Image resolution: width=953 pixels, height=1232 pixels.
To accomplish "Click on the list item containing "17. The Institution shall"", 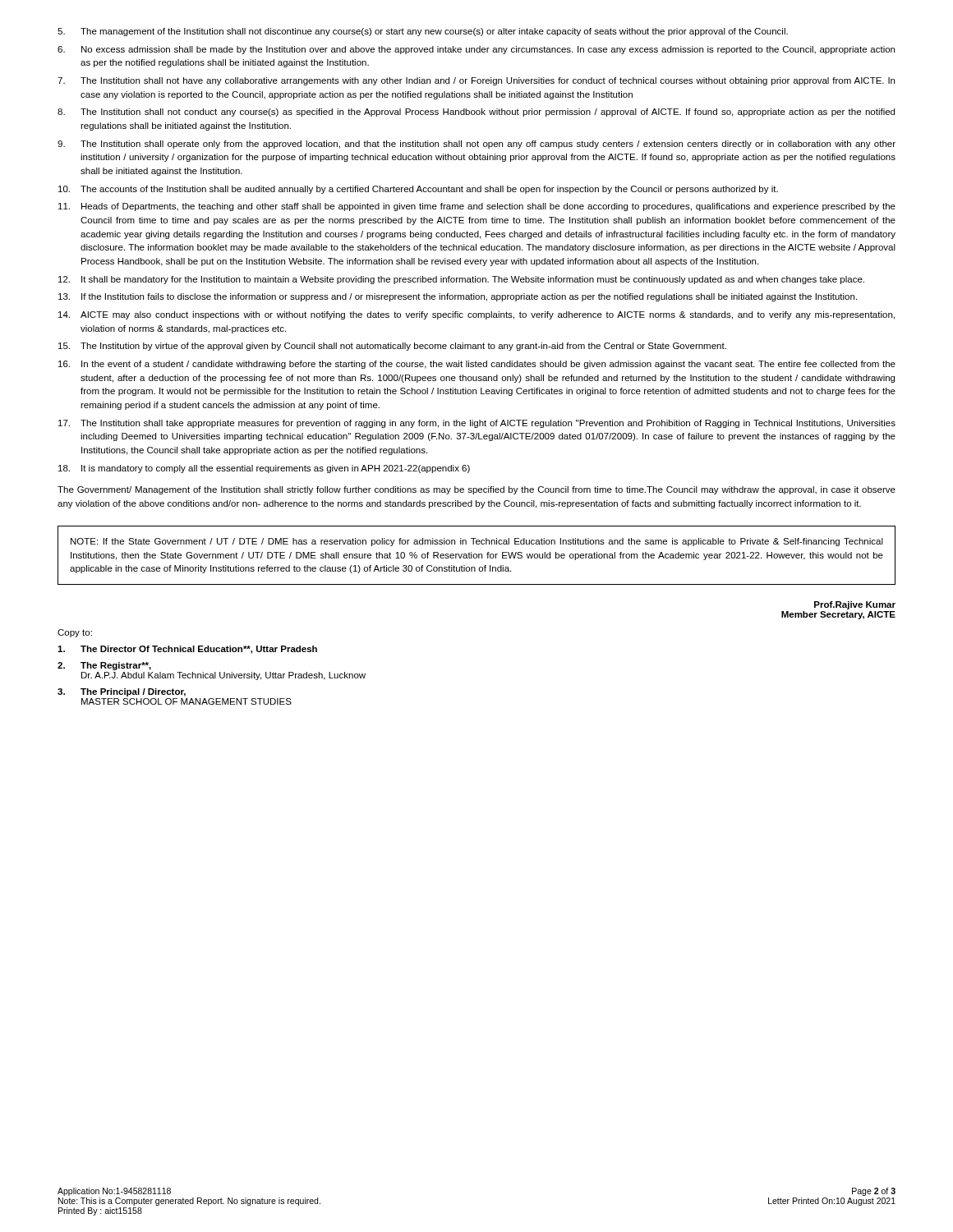I will tap(476, 437).
